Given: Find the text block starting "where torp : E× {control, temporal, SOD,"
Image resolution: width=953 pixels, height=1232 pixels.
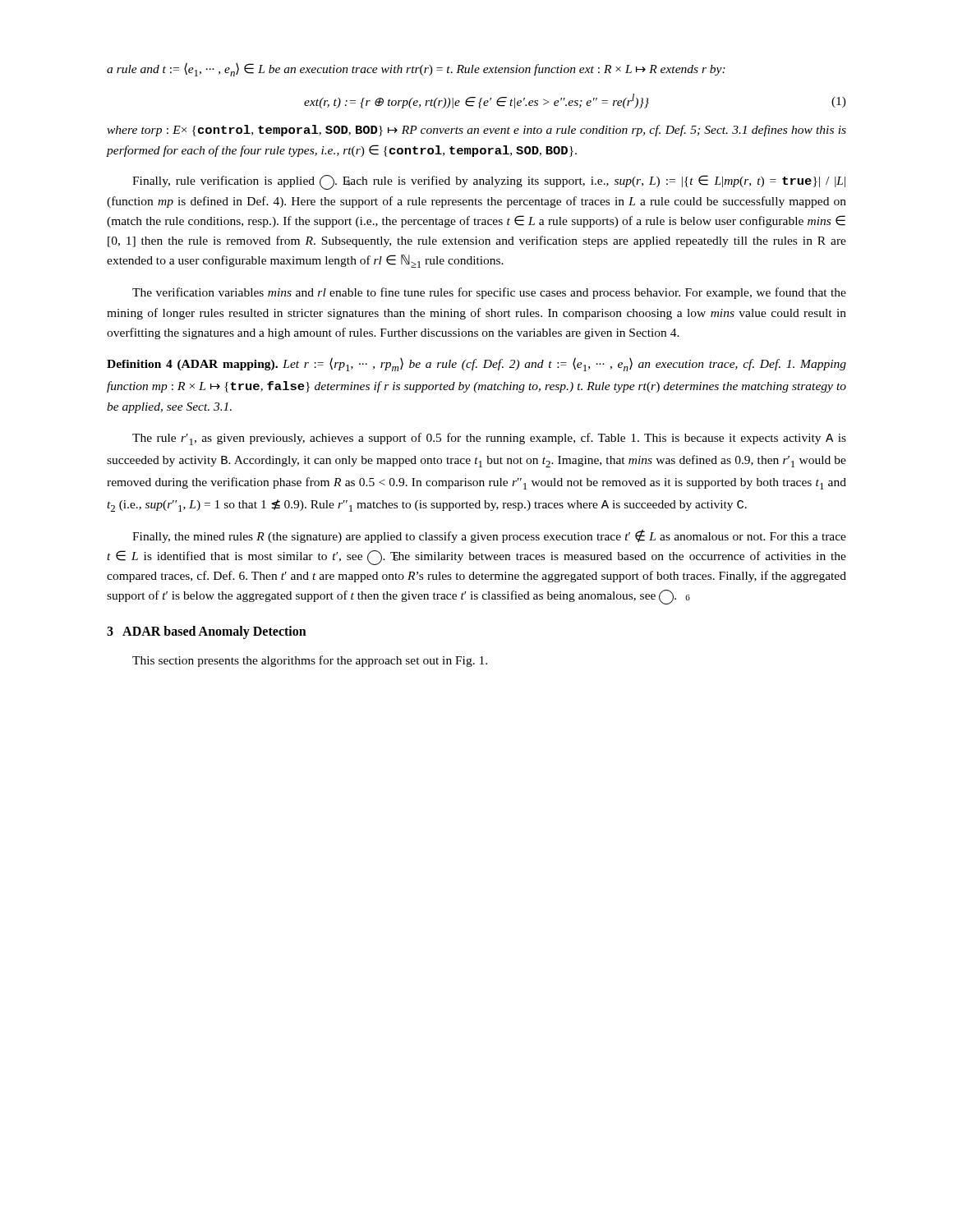Looking at the screenshot, I should [x=476, y=141].
